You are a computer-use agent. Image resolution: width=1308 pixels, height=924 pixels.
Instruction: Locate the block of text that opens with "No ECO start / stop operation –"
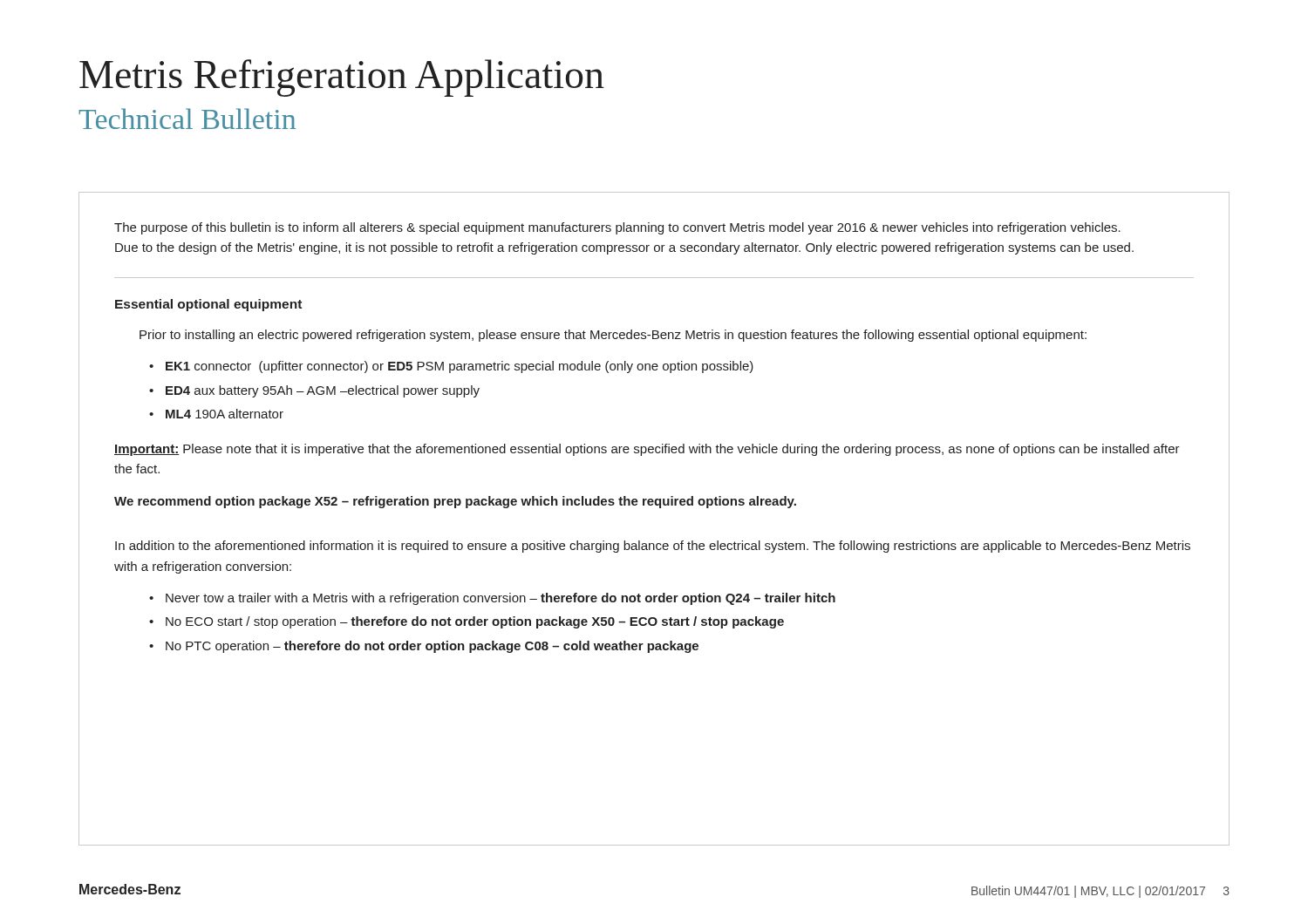pos(654,622)
